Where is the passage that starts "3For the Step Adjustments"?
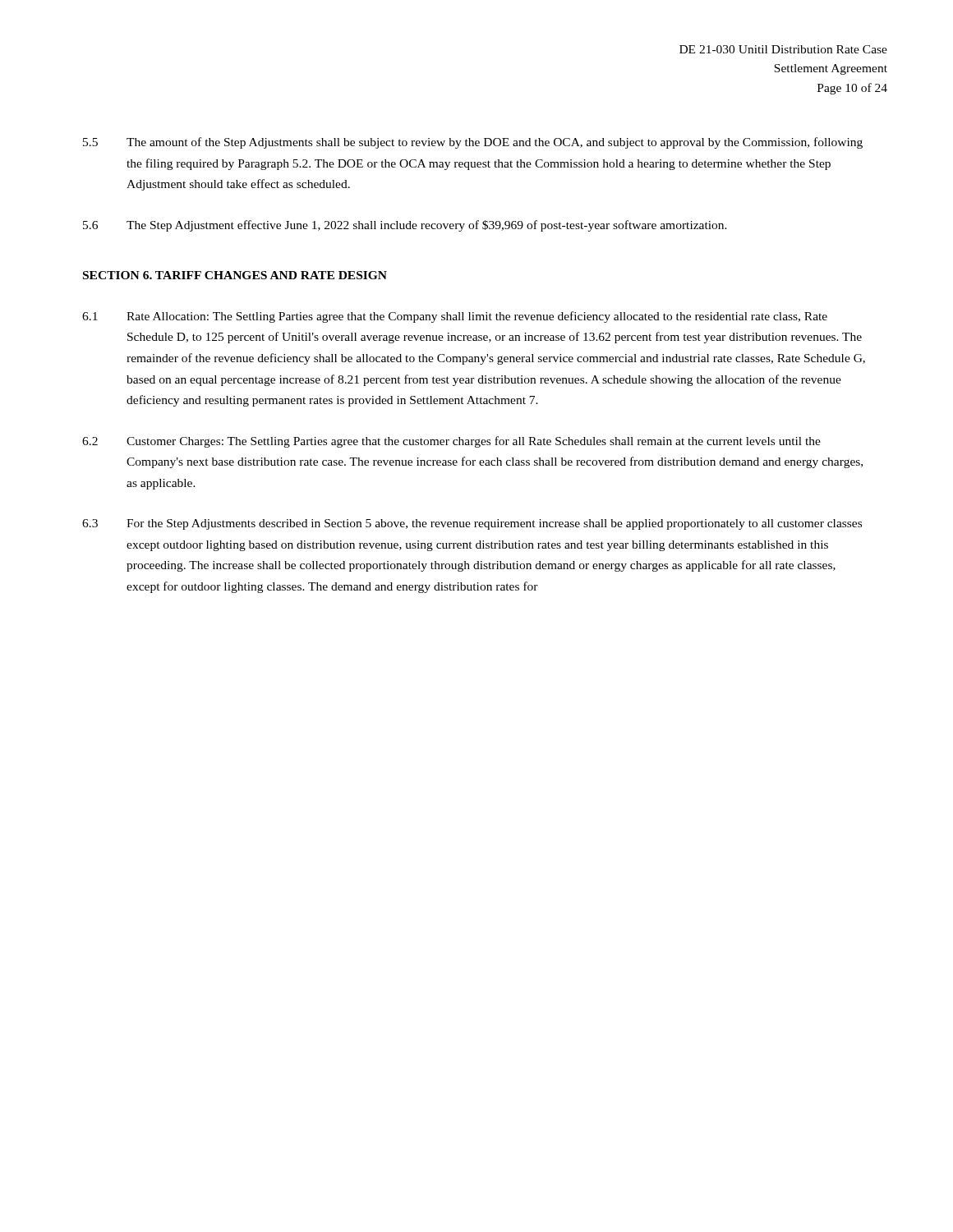The image size is (953, 1232). (x=475, y=555)
